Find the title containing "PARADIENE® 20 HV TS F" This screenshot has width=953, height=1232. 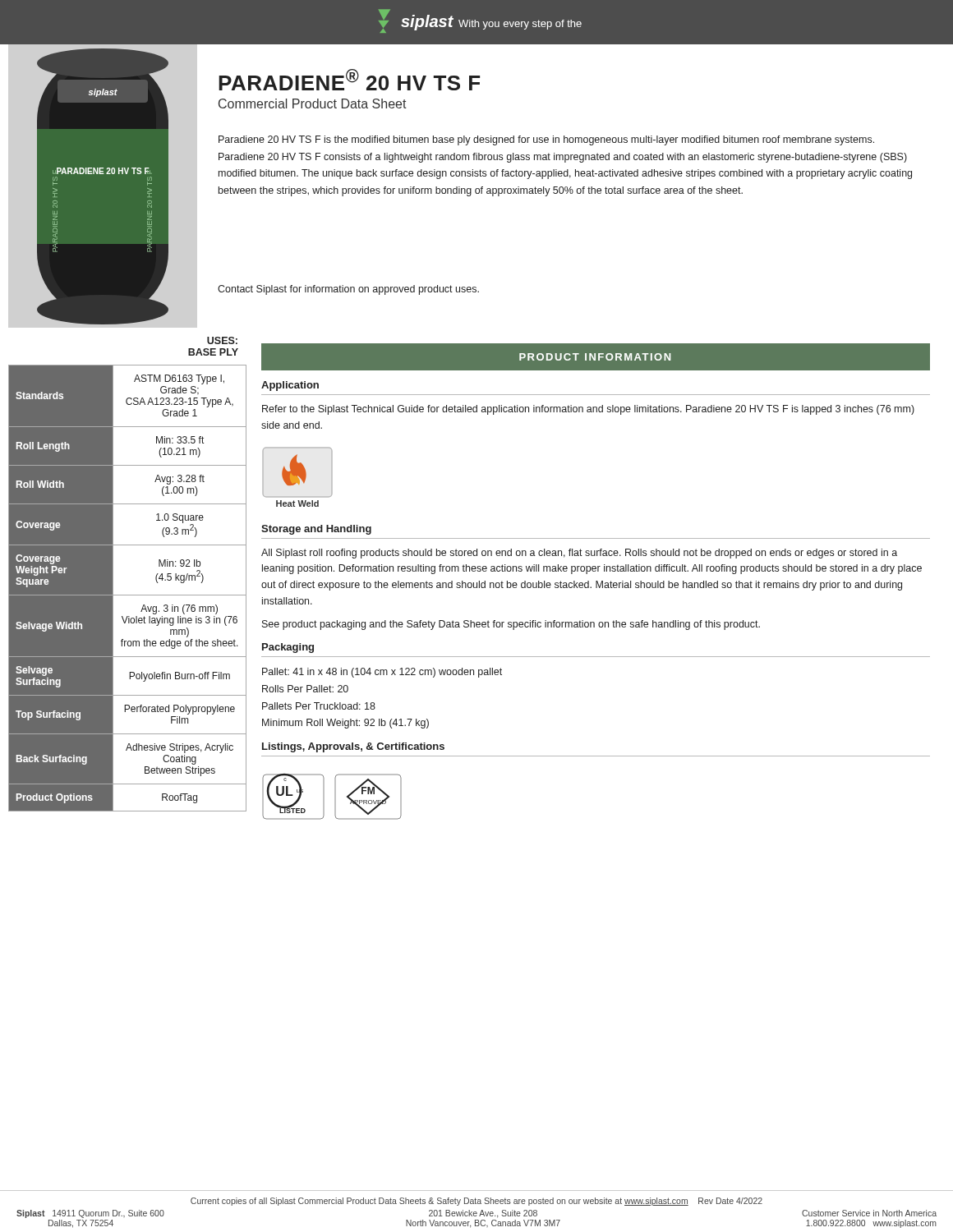coord(349,80)
